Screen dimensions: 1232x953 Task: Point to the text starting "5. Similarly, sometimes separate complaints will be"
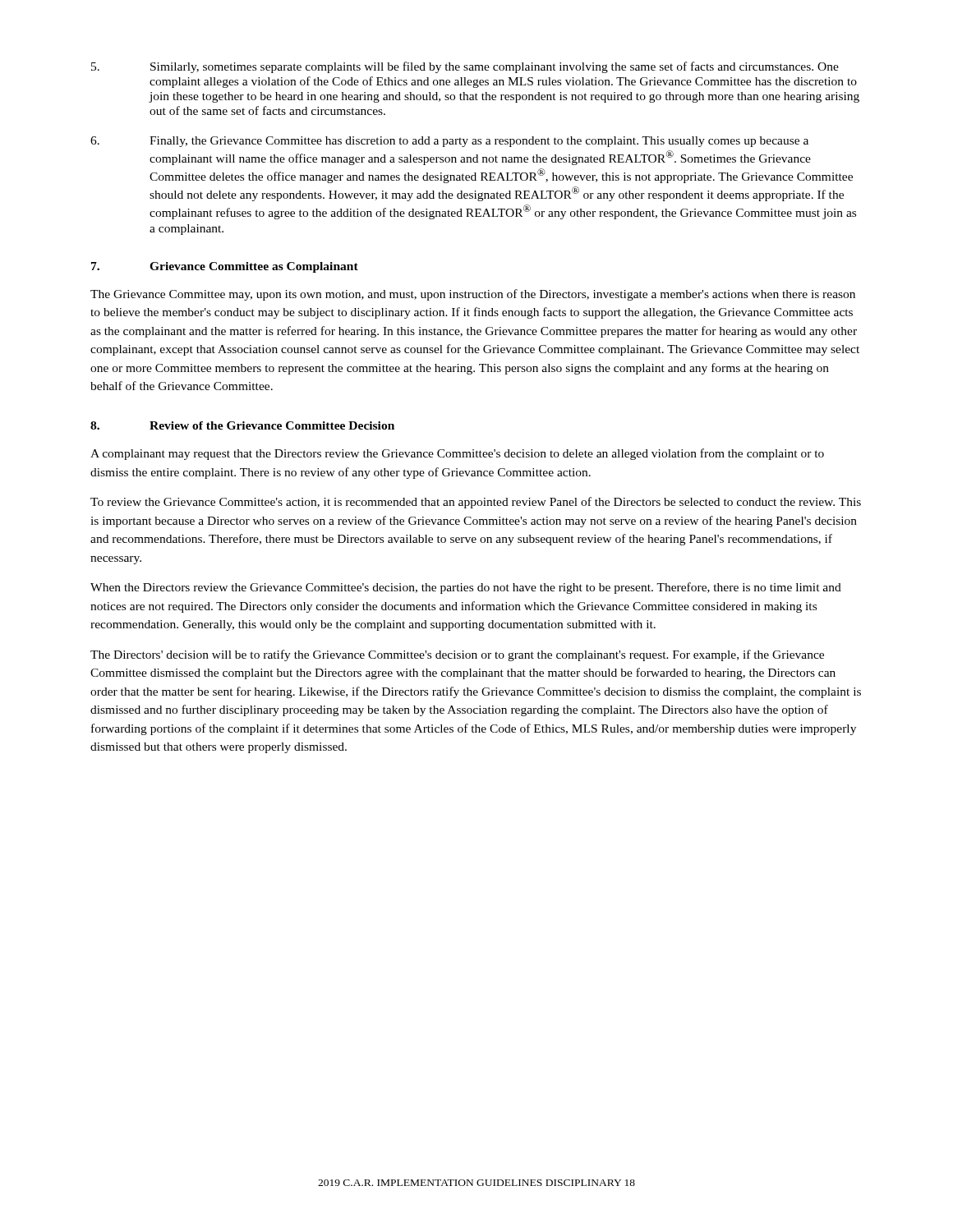click(476, 89)
